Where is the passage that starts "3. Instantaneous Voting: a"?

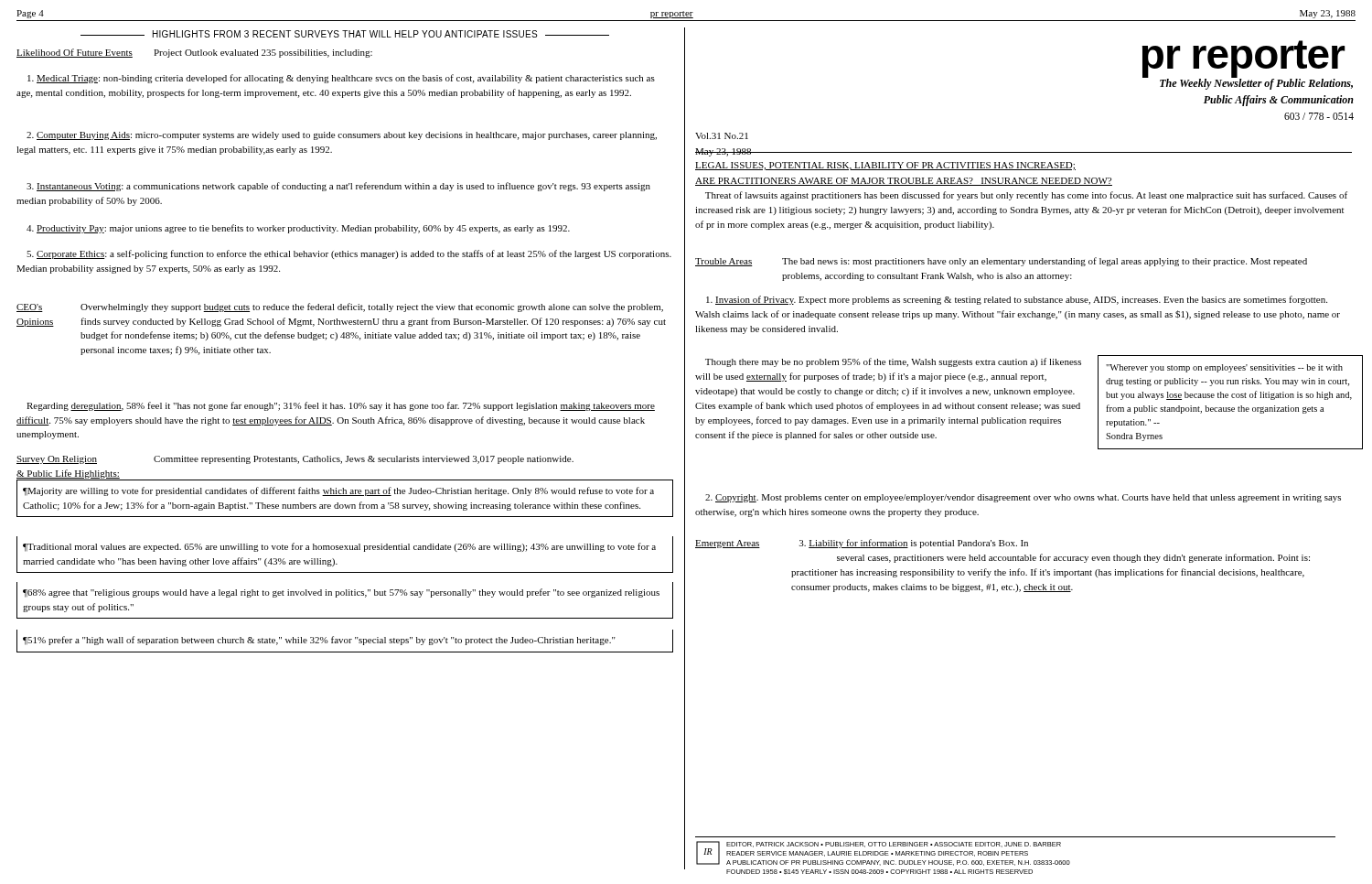pos(333,193)
